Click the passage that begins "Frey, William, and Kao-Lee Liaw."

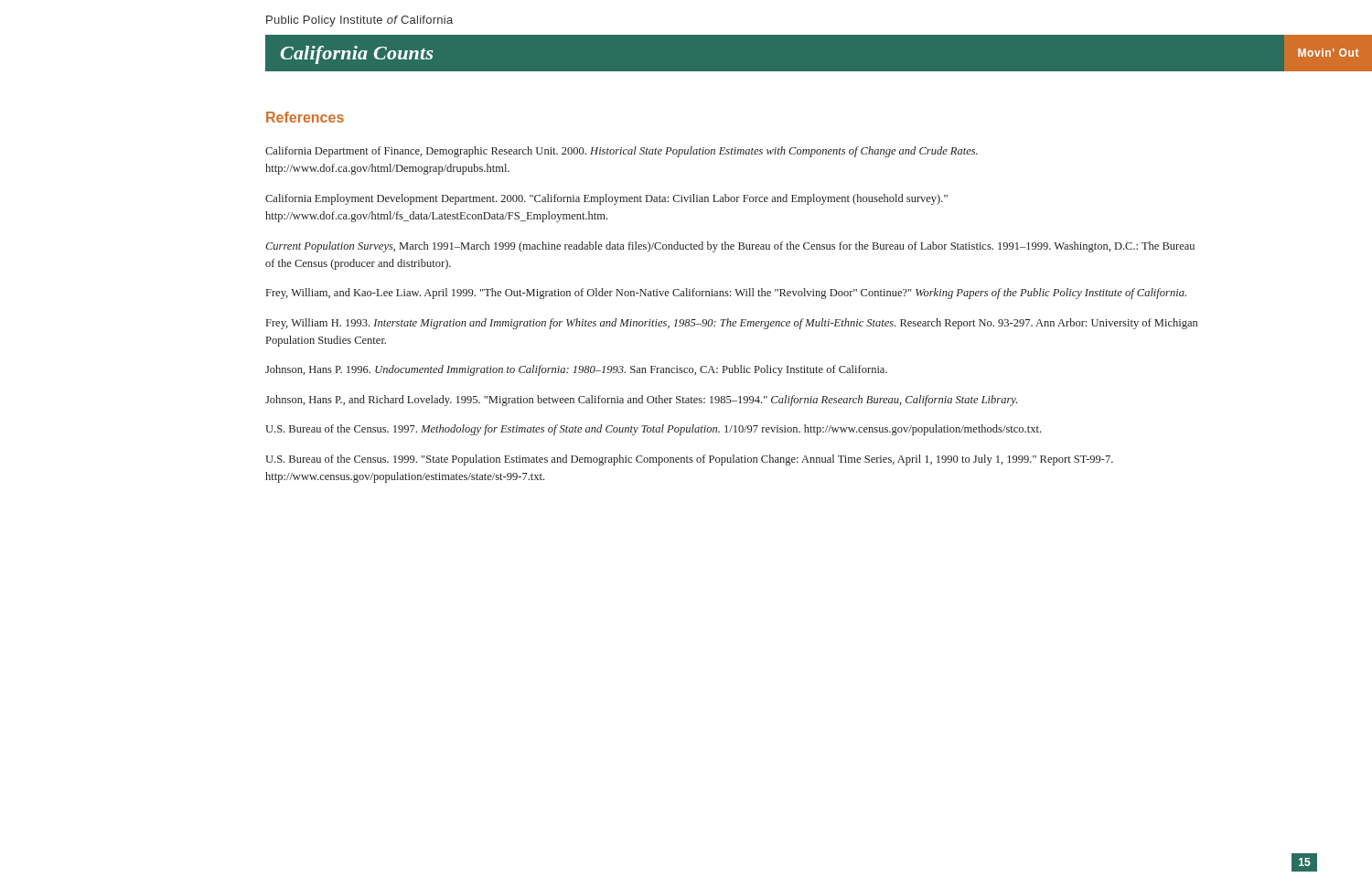[726, 293]
